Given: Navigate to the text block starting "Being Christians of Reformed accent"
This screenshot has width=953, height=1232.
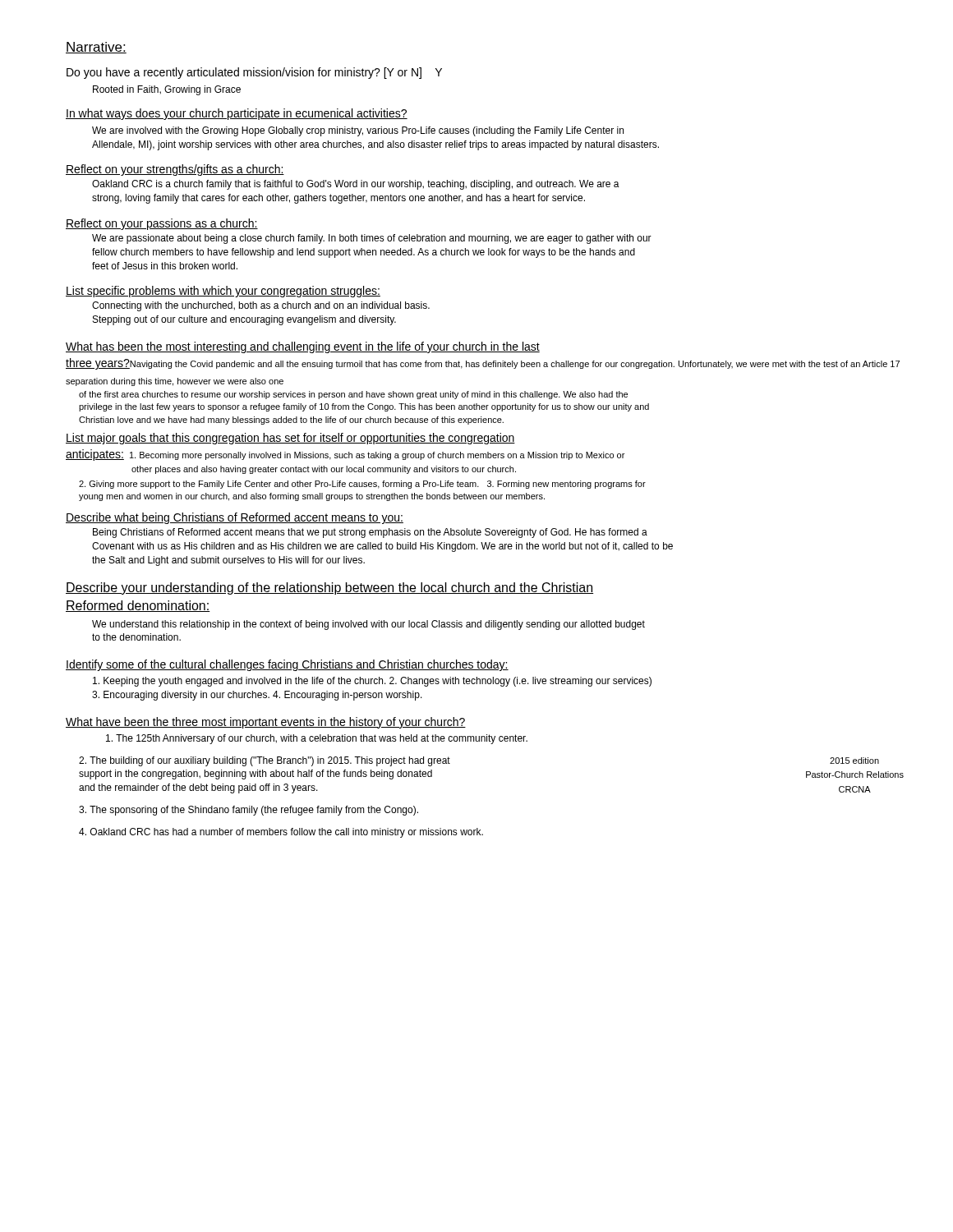Looking at the screenshot, I should coord(383,546).
